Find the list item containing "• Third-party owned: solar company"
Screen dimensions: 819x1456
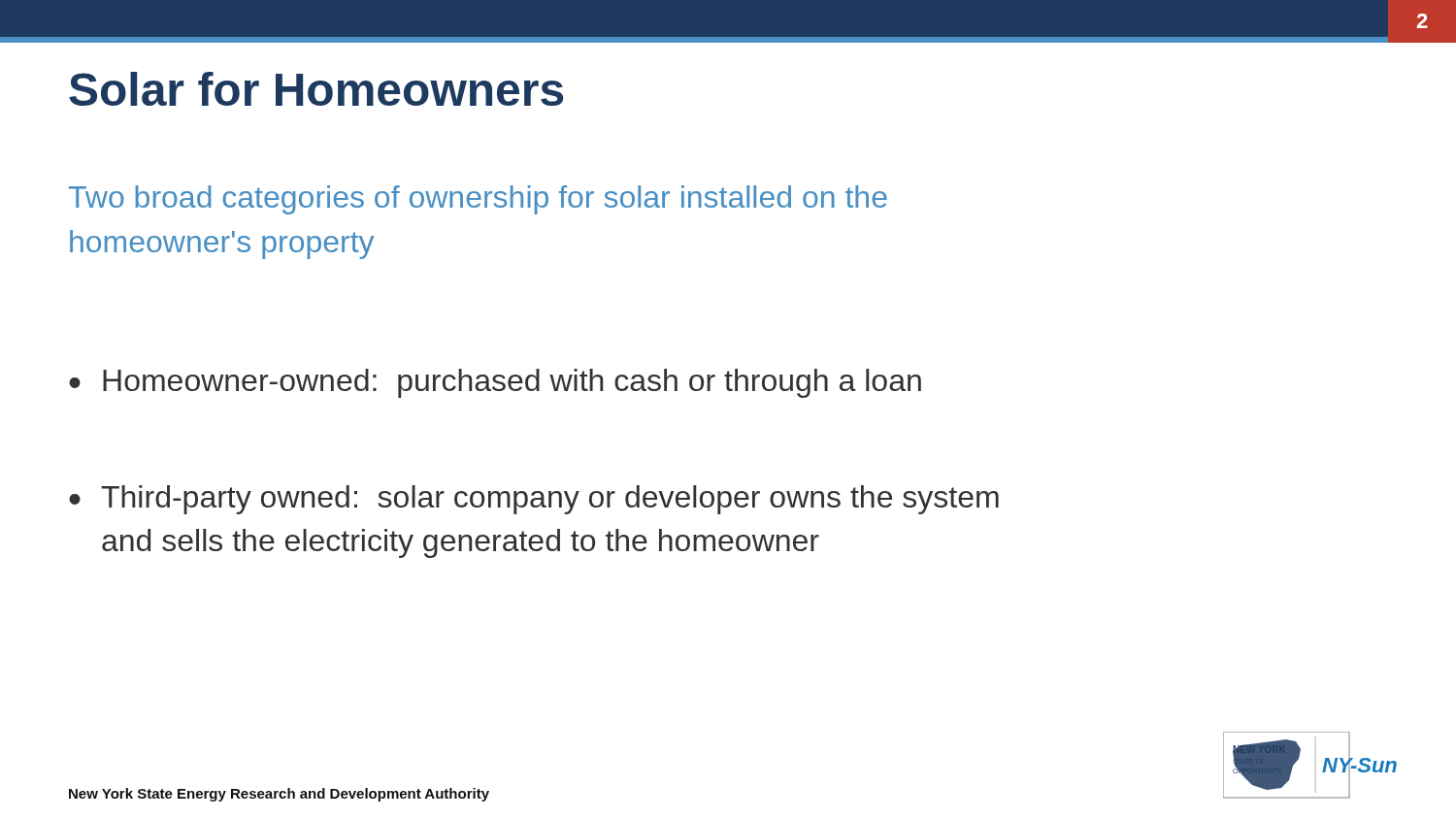coord(534,519)
